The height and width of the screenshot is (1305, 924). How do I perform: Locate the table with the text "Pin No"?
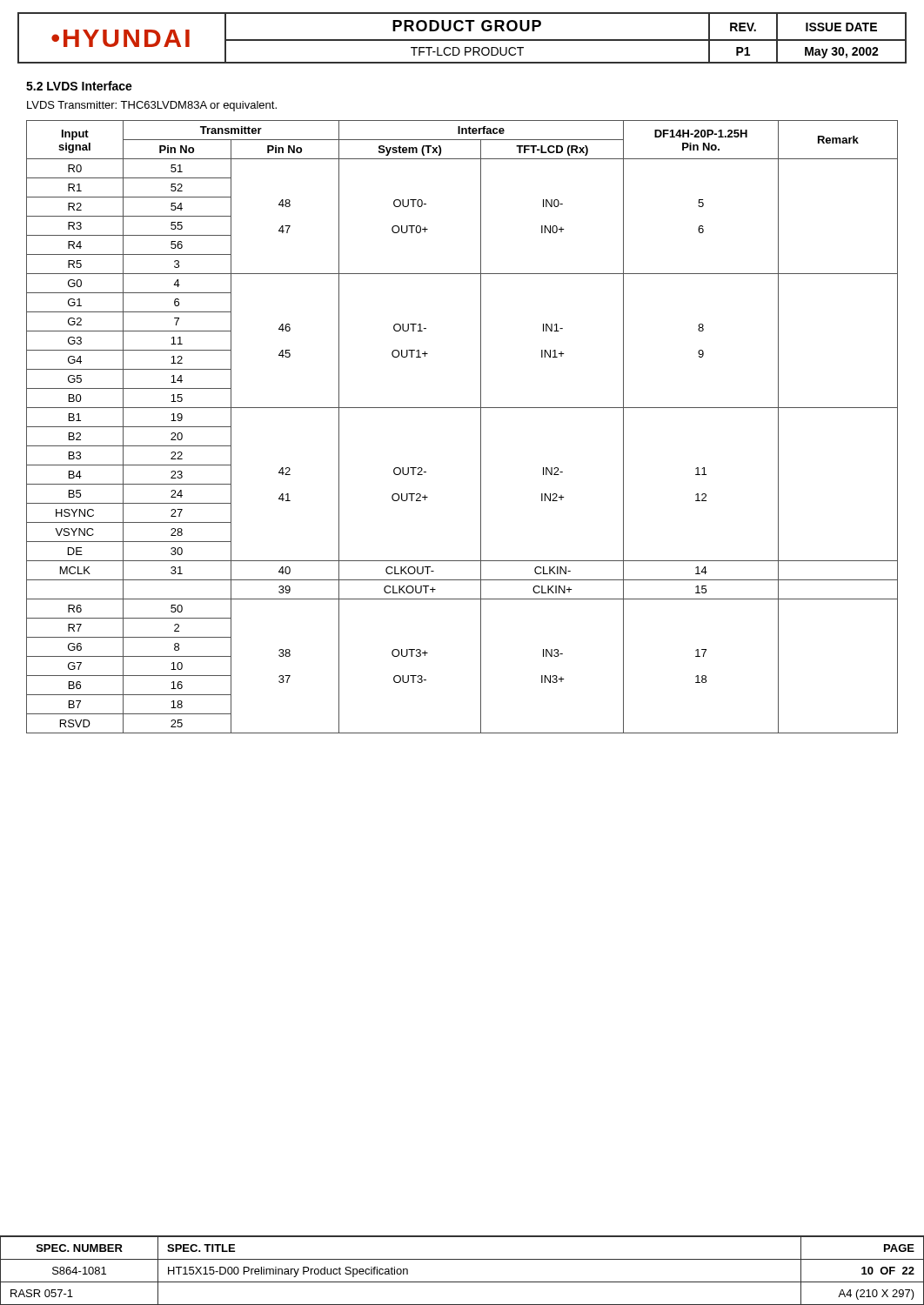coord(462,427)
